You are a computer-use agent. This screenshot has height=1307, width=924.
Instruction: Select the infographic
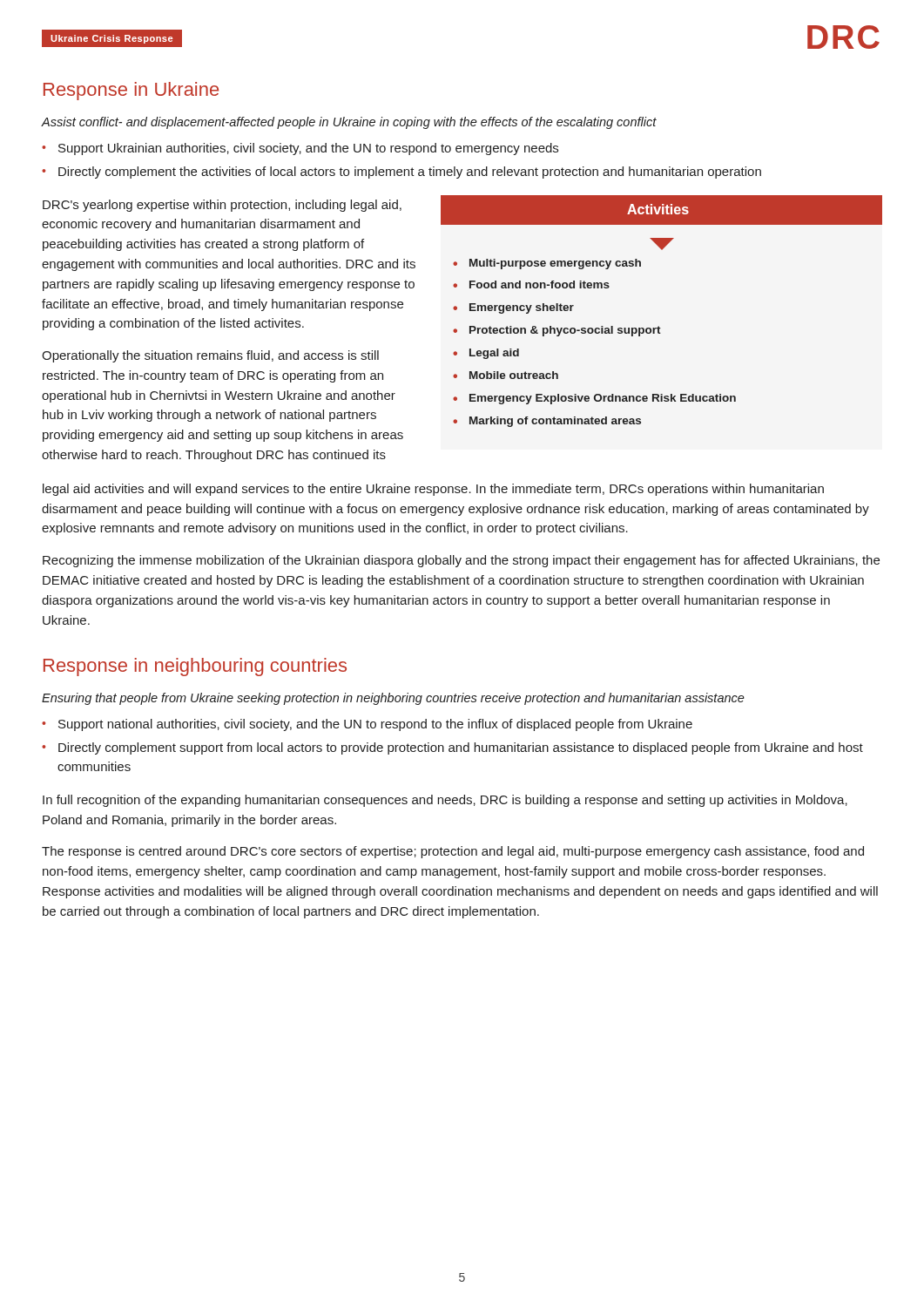click(661, 322)
